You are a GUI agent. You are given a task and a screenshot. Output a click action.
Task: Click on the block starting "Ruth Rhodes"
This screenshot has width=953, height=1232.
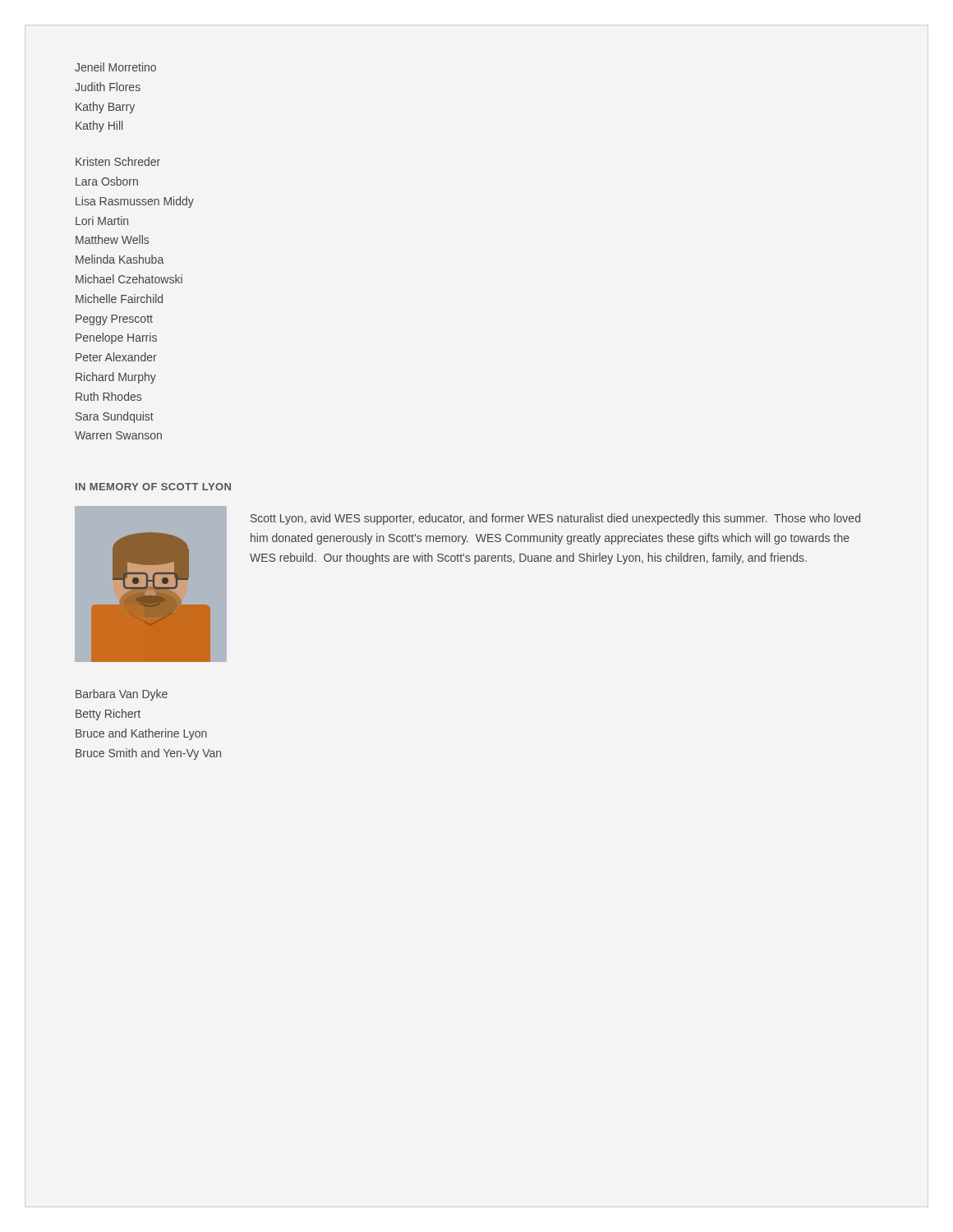point(108,397)
